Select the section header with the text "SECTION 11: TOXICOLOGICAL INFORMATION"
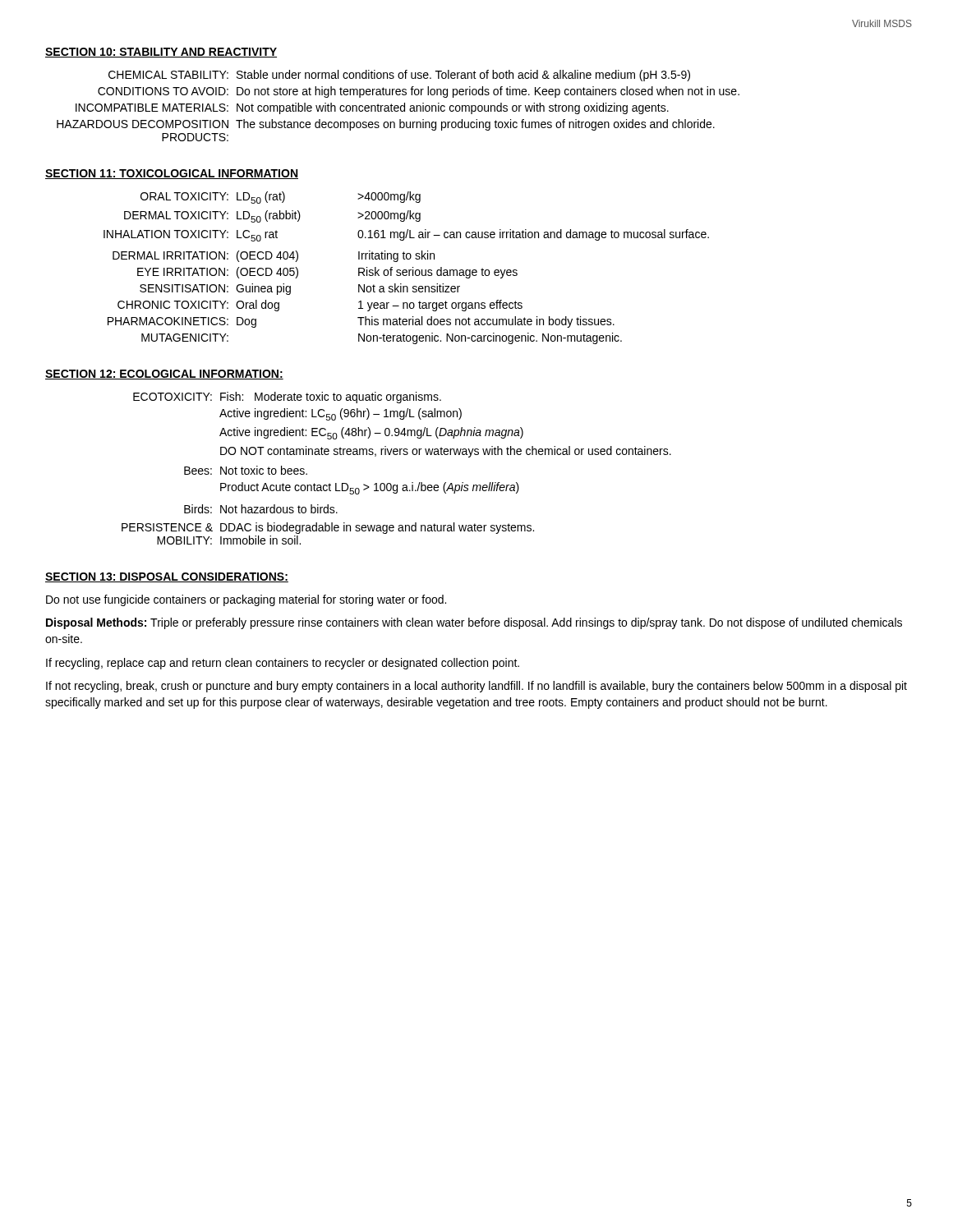Screen dimensions: 1232x953 coord(172,173)
